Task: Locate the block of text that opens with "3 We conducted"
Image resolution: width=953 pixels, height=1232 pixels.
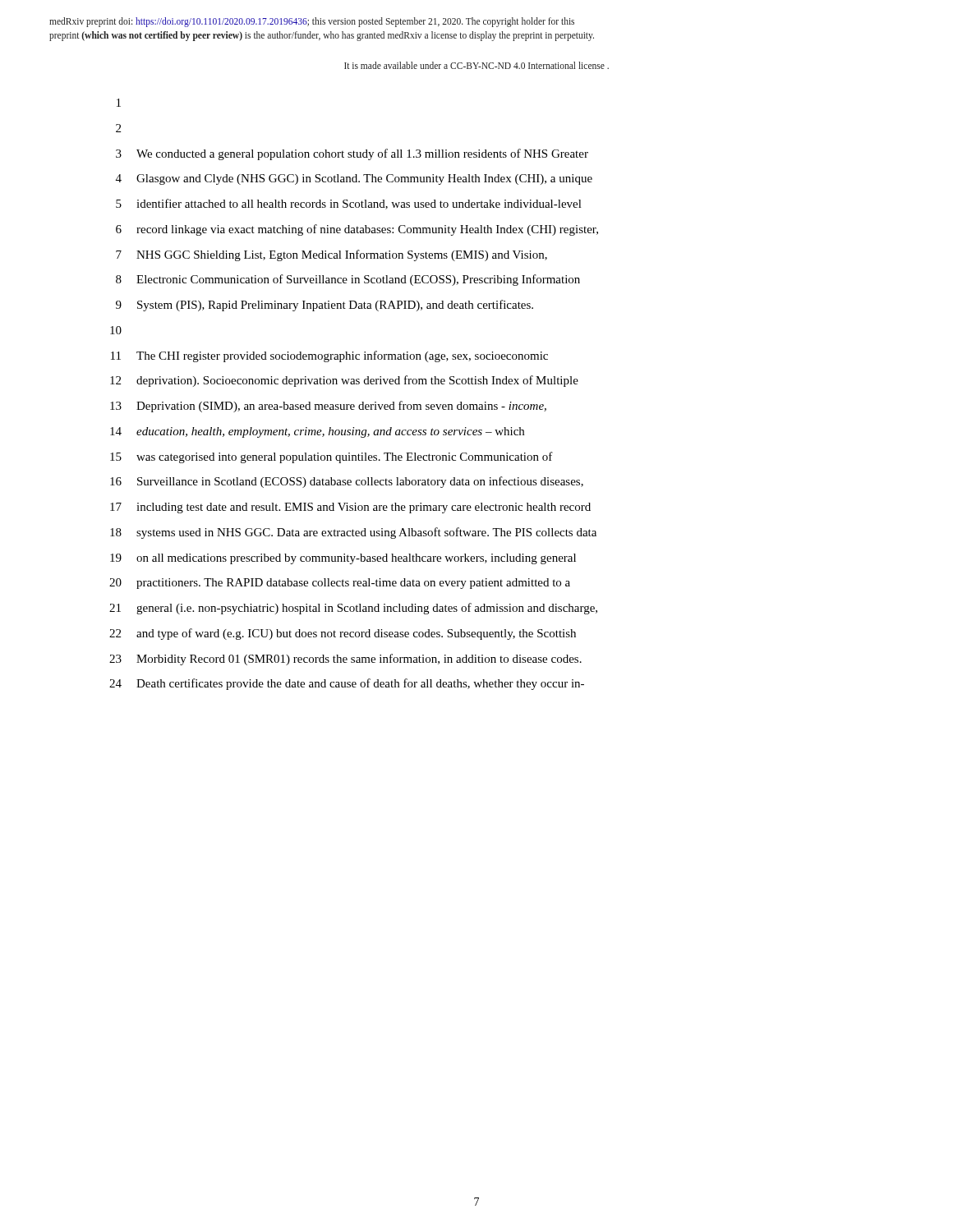Action: tap(476, 153)
